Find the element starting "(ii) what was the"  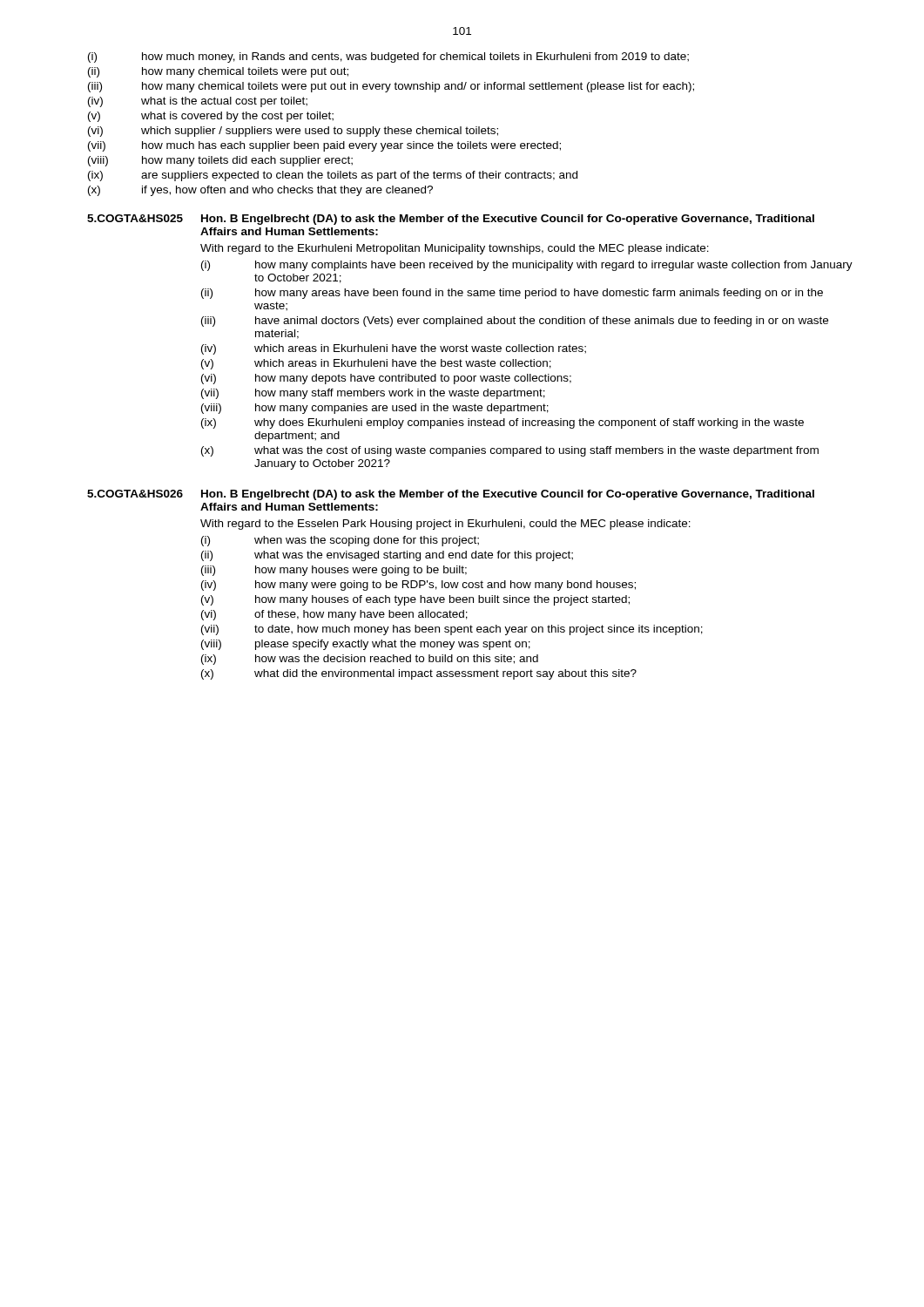(x=527, y=555)
